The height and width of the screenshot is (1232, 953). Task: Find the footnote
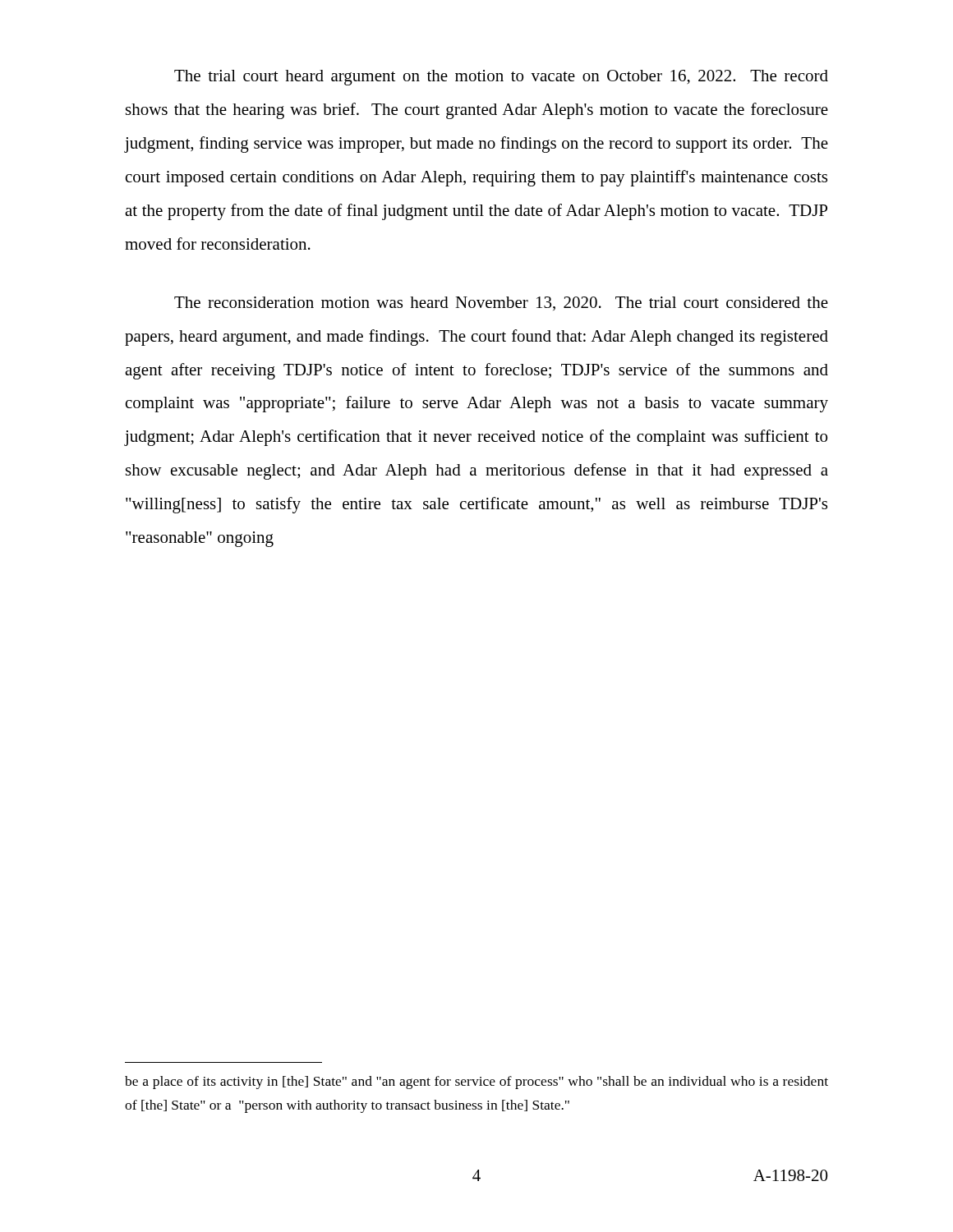pyautogui.click(x=476, y=1093)
